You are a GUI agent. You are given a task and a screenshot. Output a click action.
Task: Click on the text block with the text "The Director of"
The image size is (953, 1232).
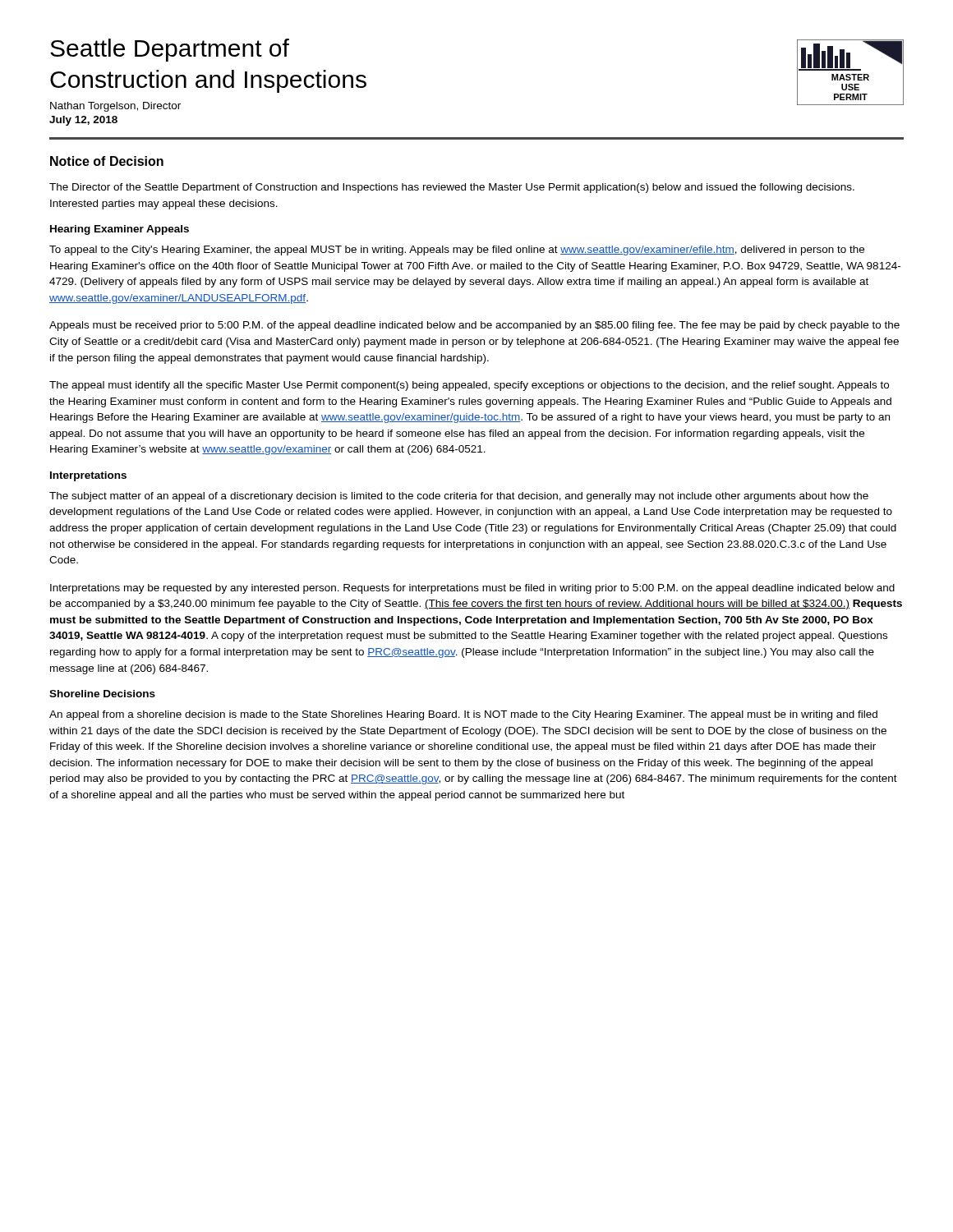452,195
